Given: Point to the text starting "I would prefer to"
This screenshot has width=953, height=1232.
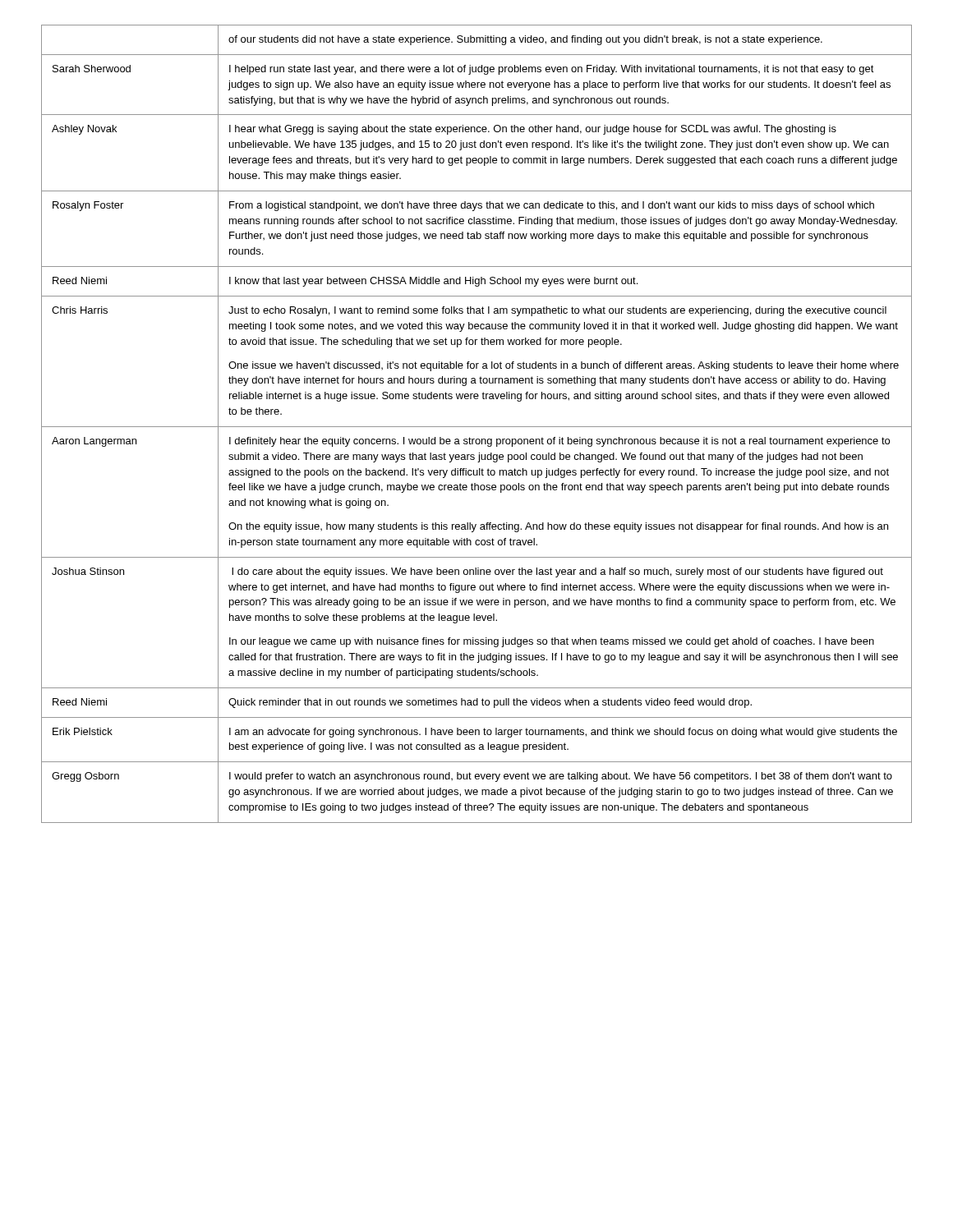Looking at the screenshot, I should 561,791.
